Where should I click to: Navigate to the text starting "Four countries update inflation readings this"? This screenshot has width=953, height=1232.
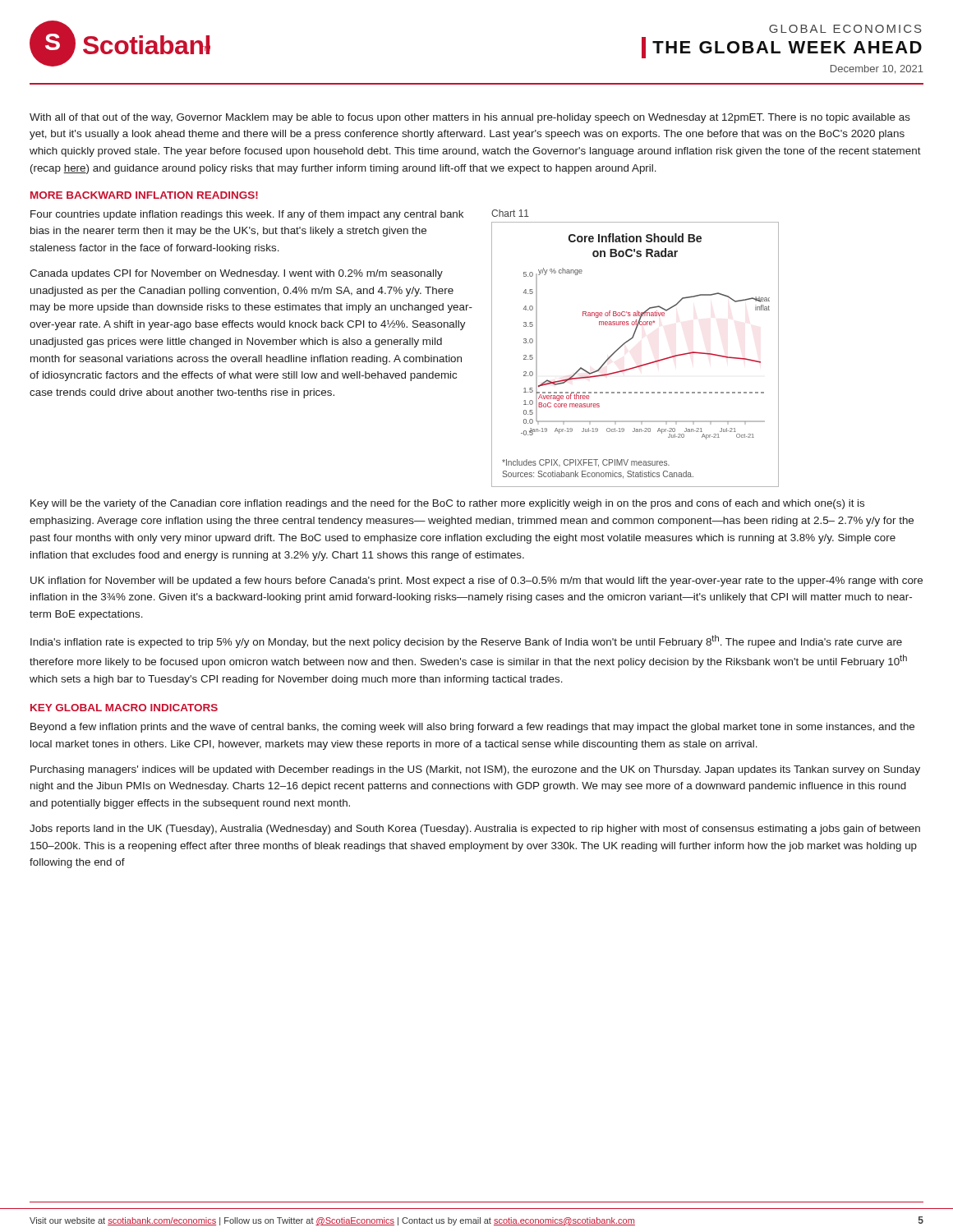247,231
